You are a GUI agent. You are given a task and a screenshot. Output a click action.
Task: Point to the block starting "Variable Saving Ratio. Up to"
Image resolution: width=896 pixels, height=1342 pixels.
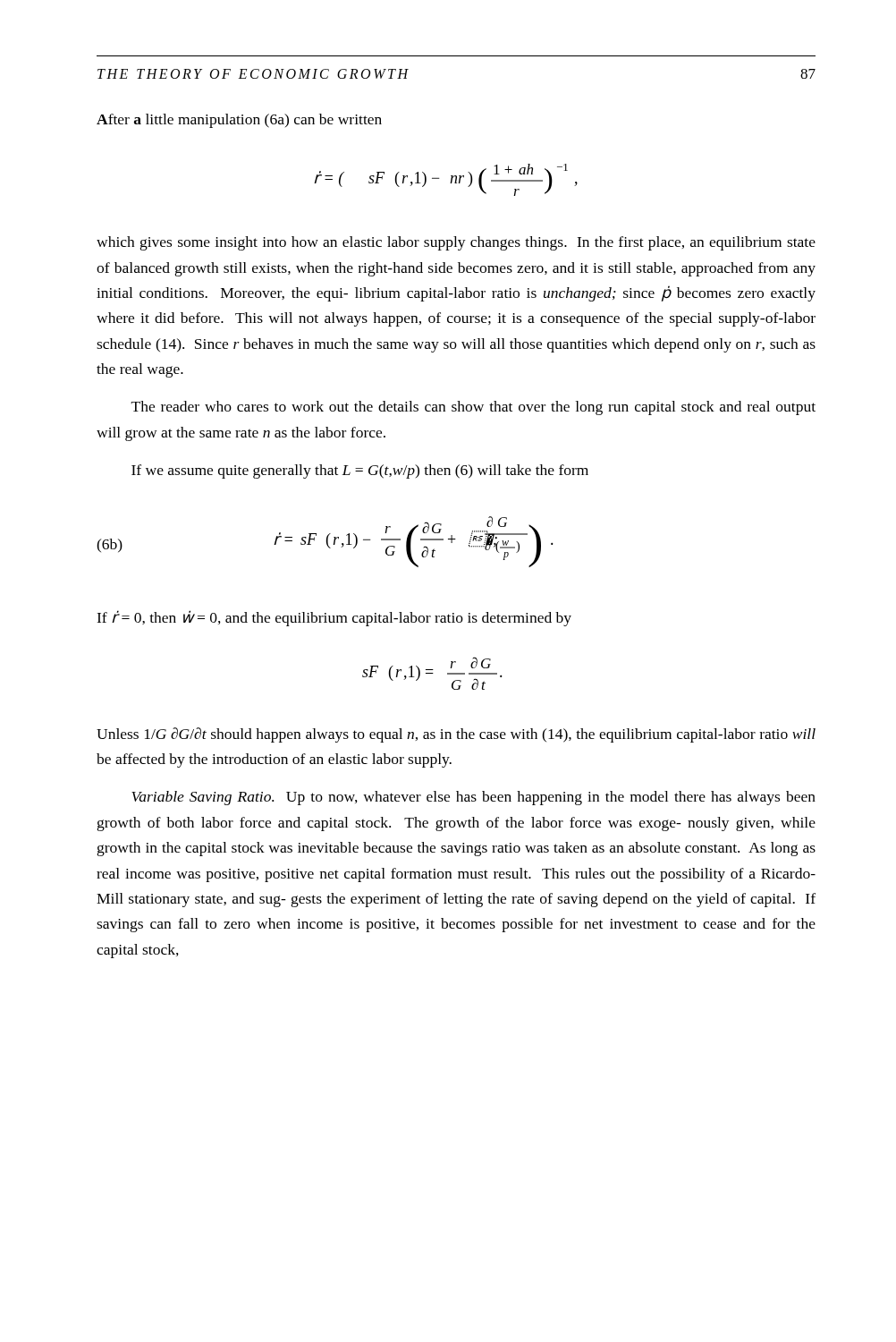point(456,873)
